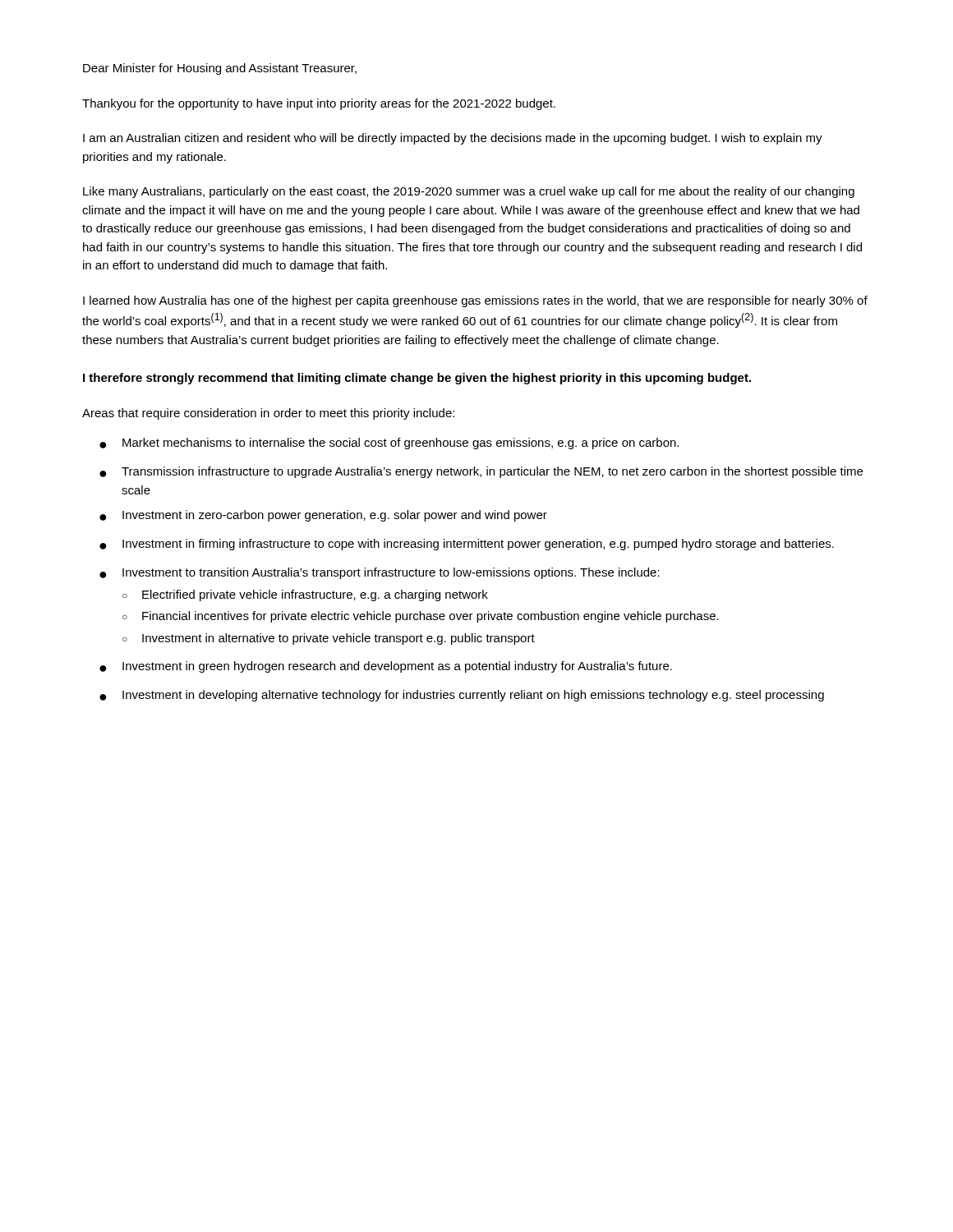
Task: Where is the passage that starts "○ Electrified private"?
Action: coord(496,594)
